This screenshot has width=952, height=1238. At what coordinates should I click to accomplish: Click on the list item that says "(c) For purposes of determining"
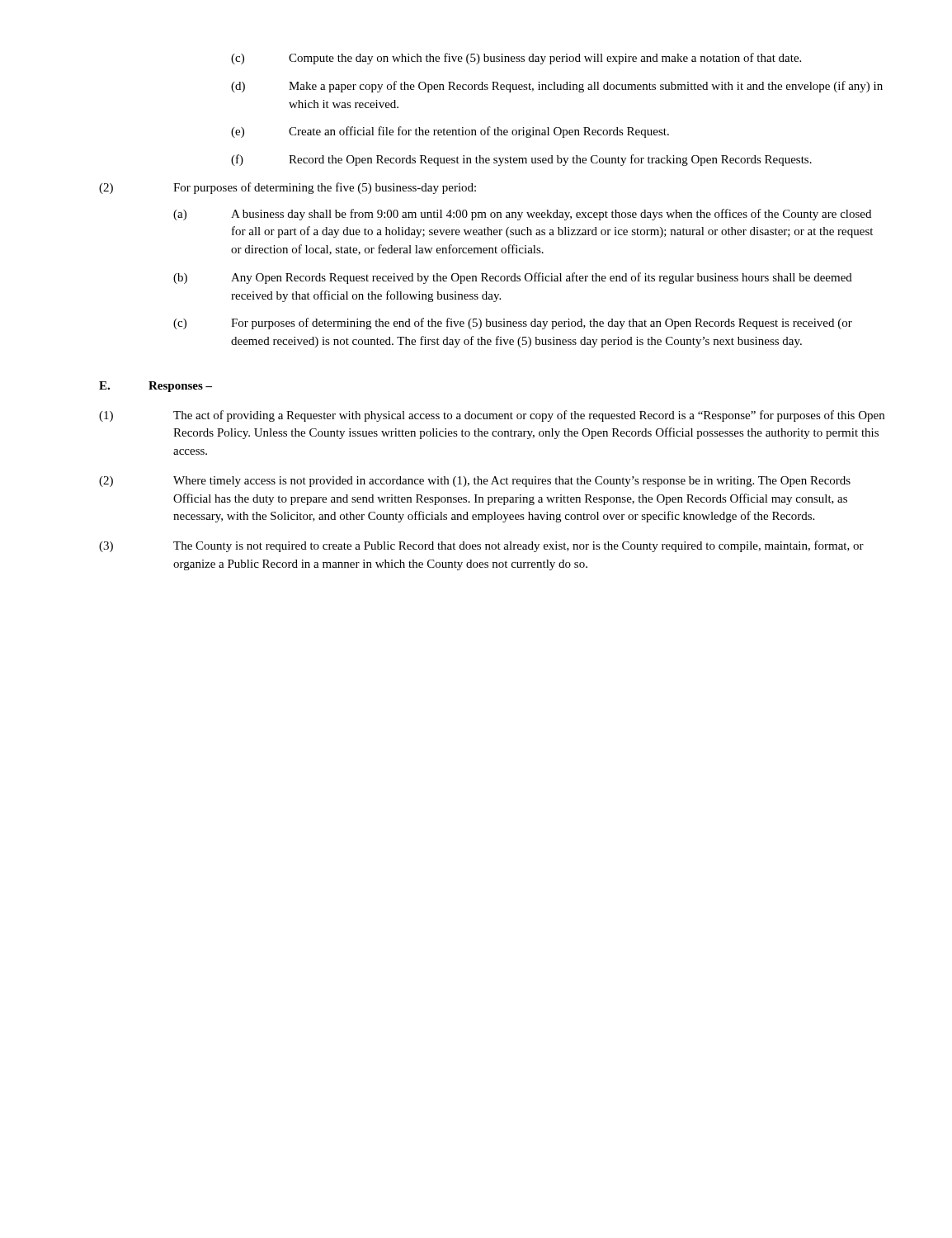(530, 333)
